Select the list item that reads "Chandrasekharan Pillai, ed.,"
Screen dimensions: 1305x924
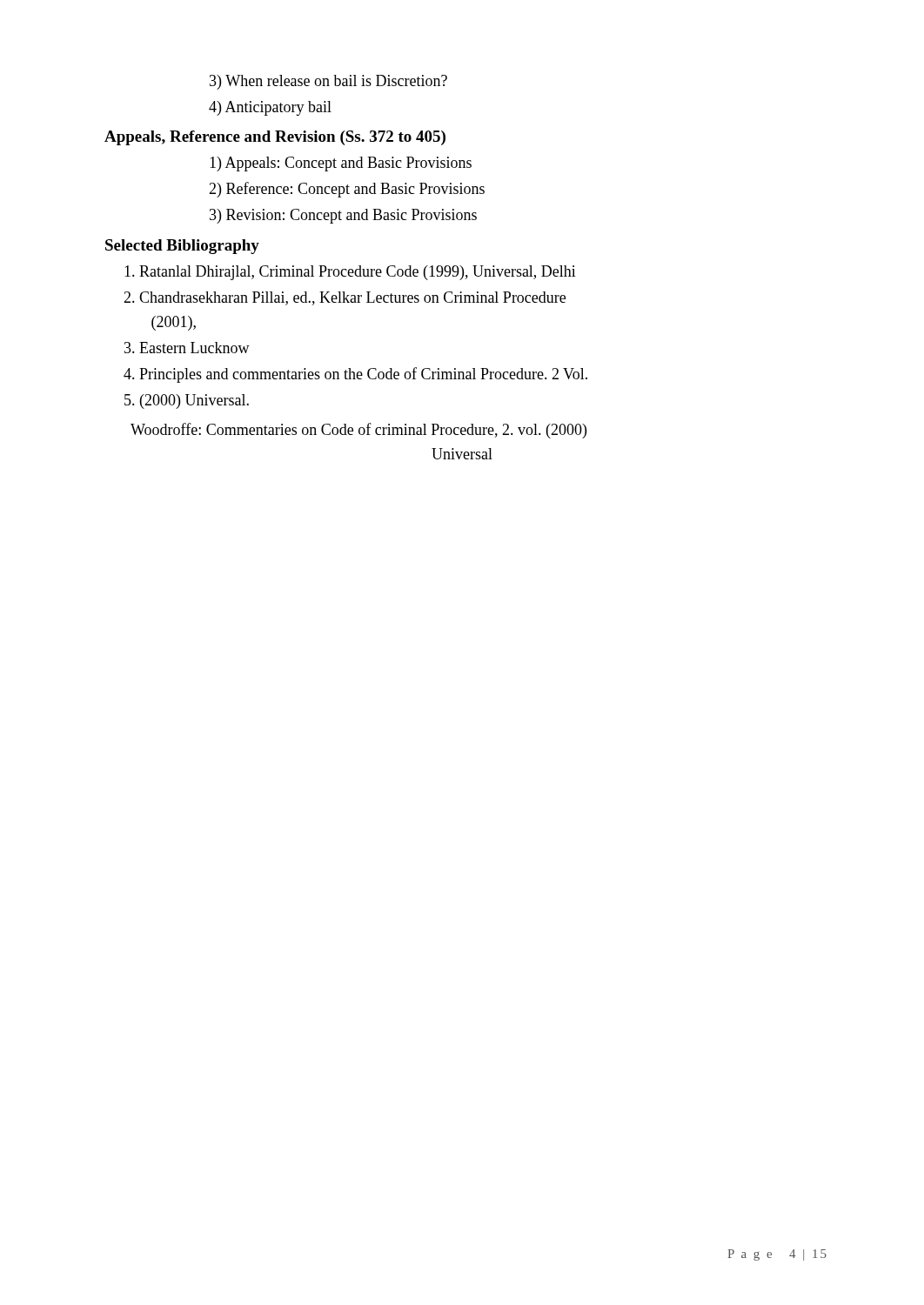tap(353, 310)
